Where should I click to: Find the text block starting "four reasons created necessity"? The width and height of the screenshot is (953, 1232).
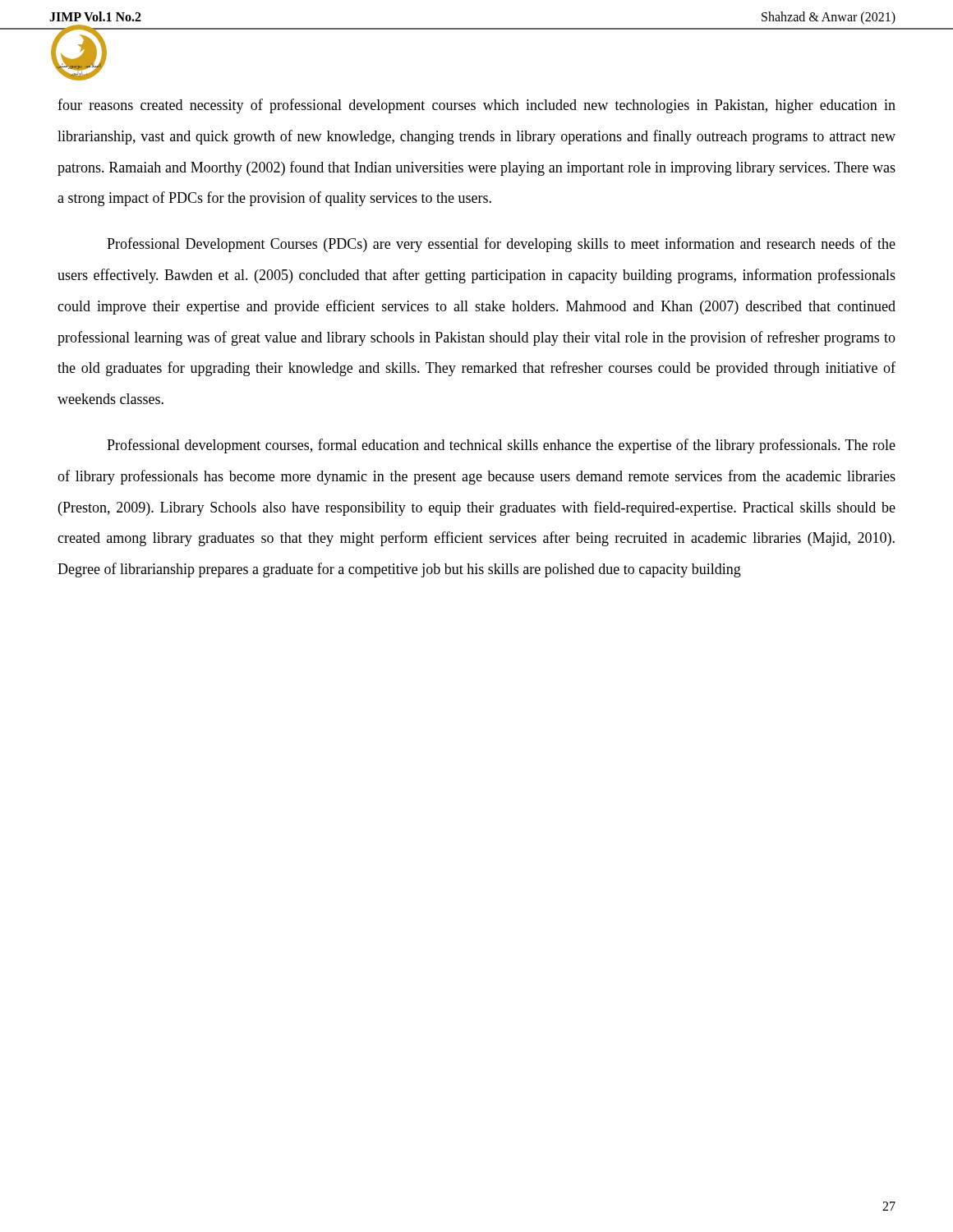pyautogui.click(x=476, y=152)
